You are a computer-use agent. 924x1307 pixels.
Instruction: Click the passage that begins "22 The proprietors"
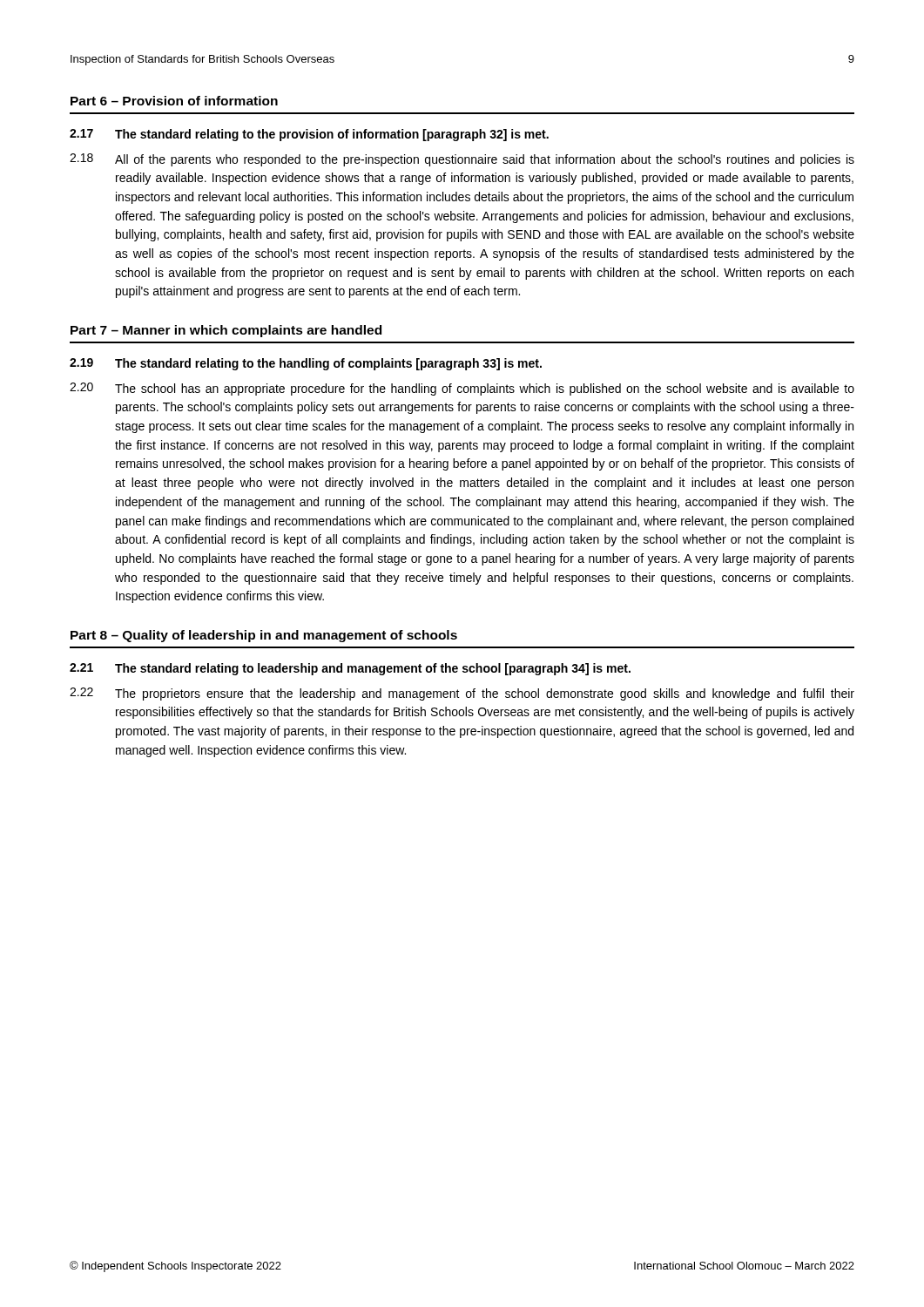point(462,722)
